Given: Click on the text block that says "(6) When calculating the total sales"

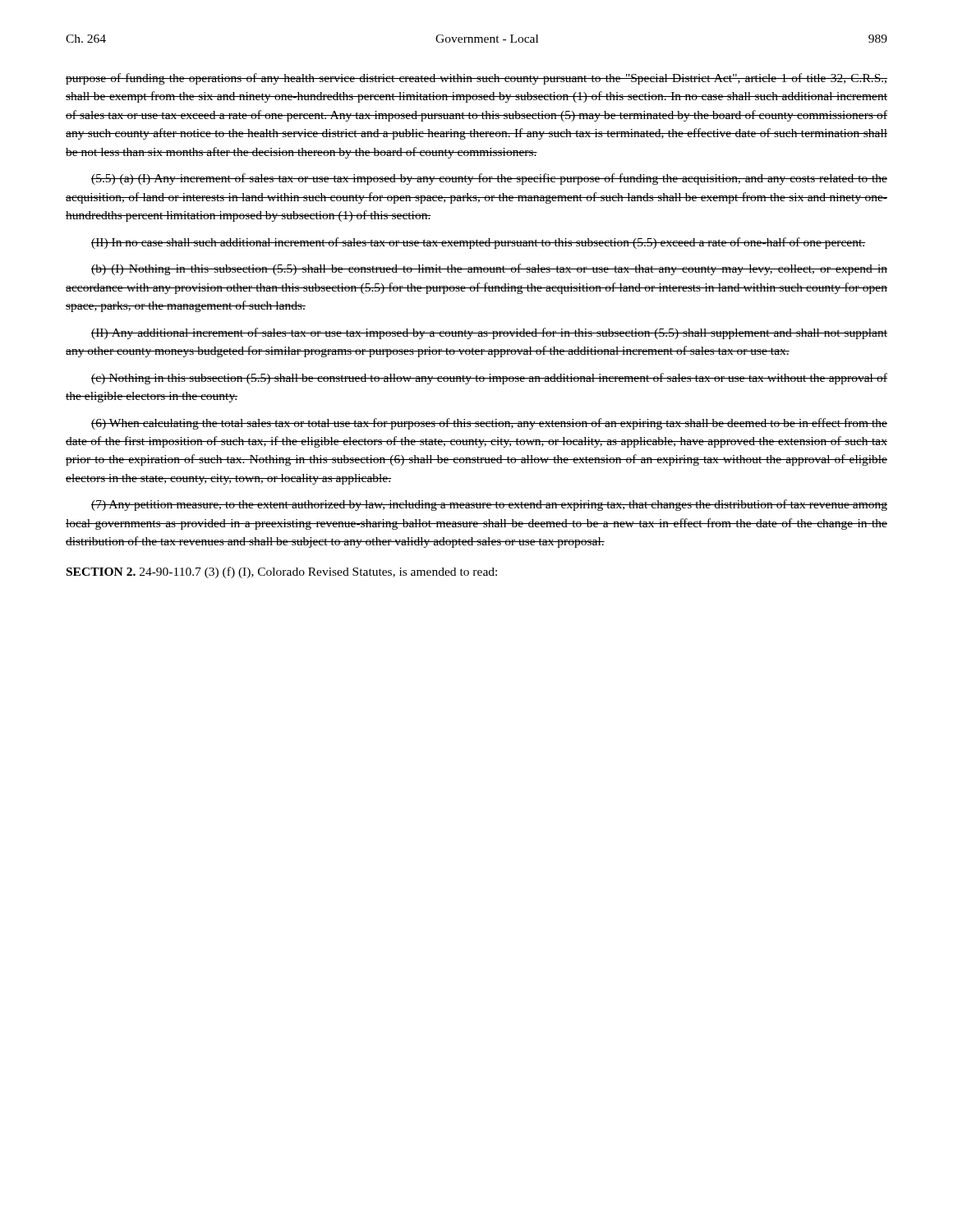Looking at the screenshot, I should (x=476, y=450).
